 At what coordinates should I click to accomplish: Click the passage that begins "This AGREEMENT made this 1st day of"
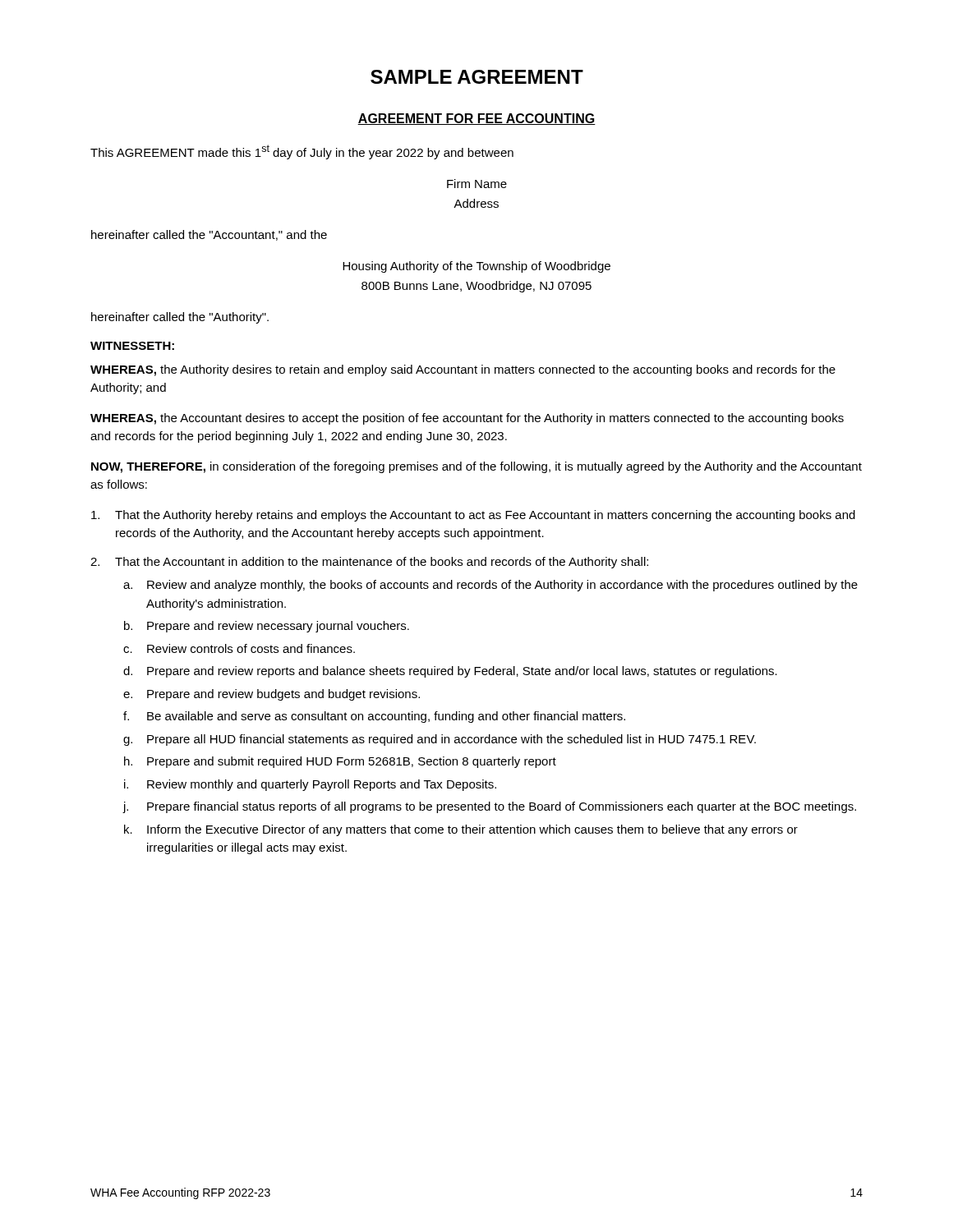[x=302, y=151]
